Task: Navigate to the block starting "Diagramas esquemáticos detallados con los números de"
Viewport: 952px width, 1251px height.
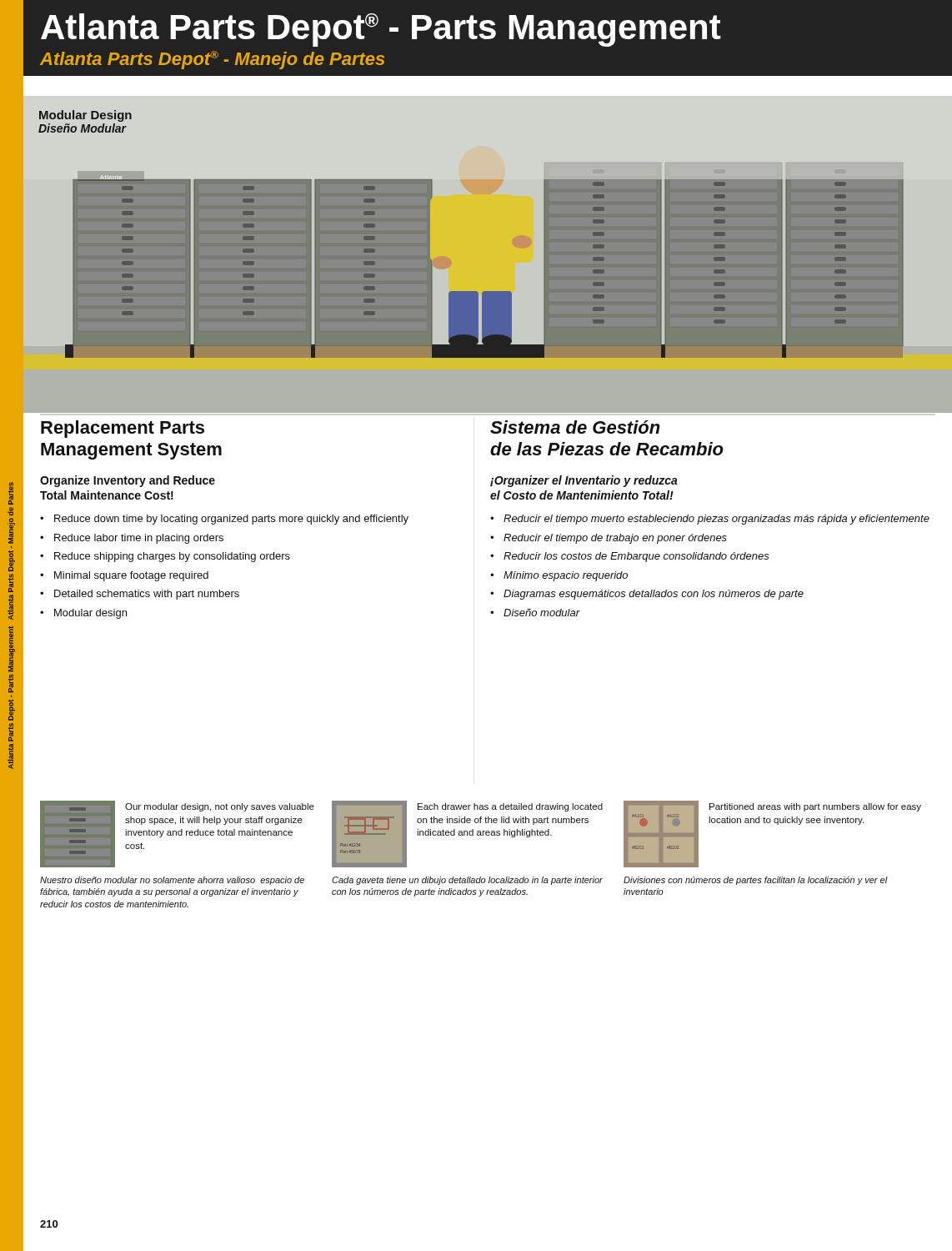Action: point(654,594)
